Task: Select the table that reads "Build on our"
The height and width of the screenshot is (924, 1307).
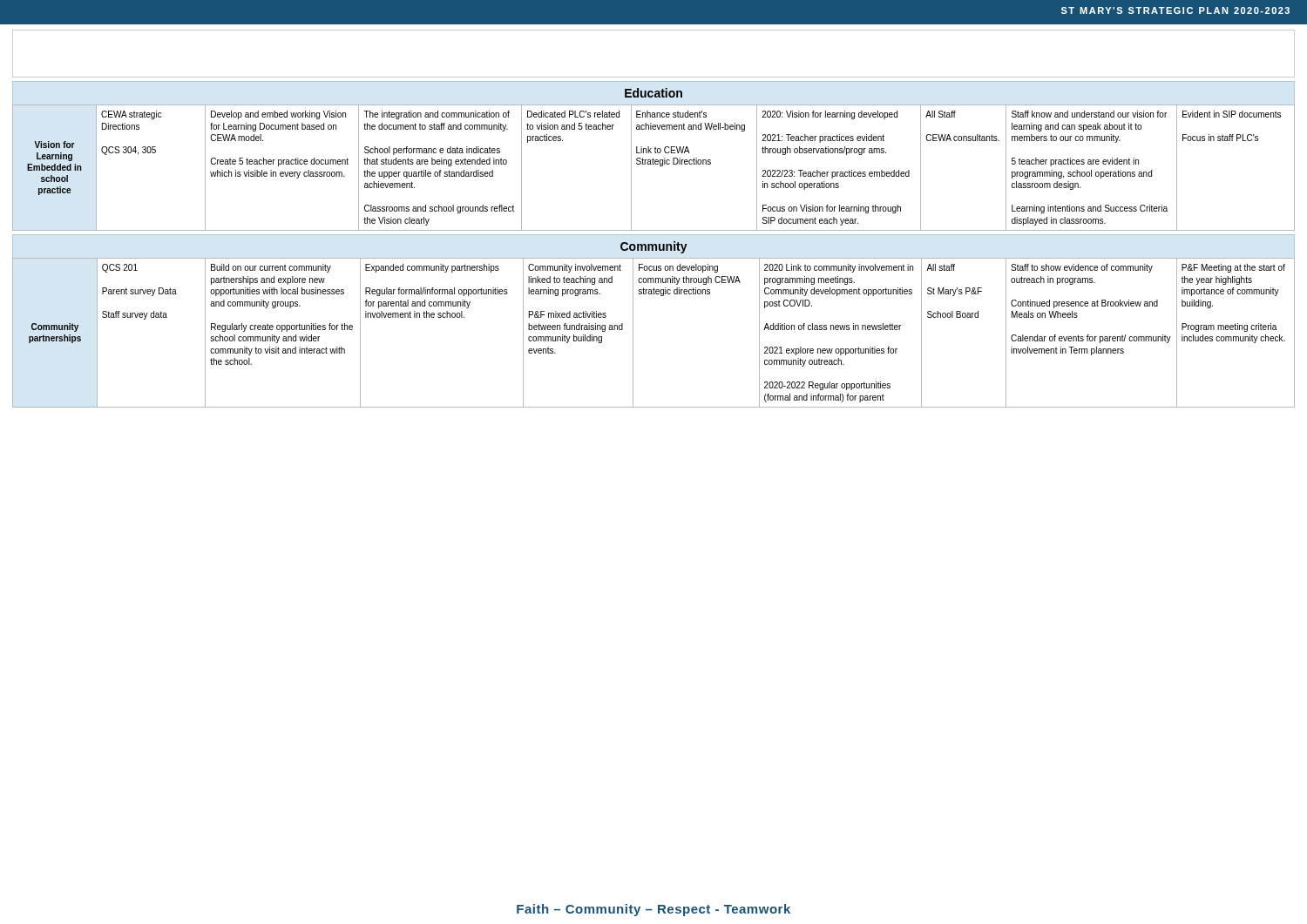Action: (654, 333)
